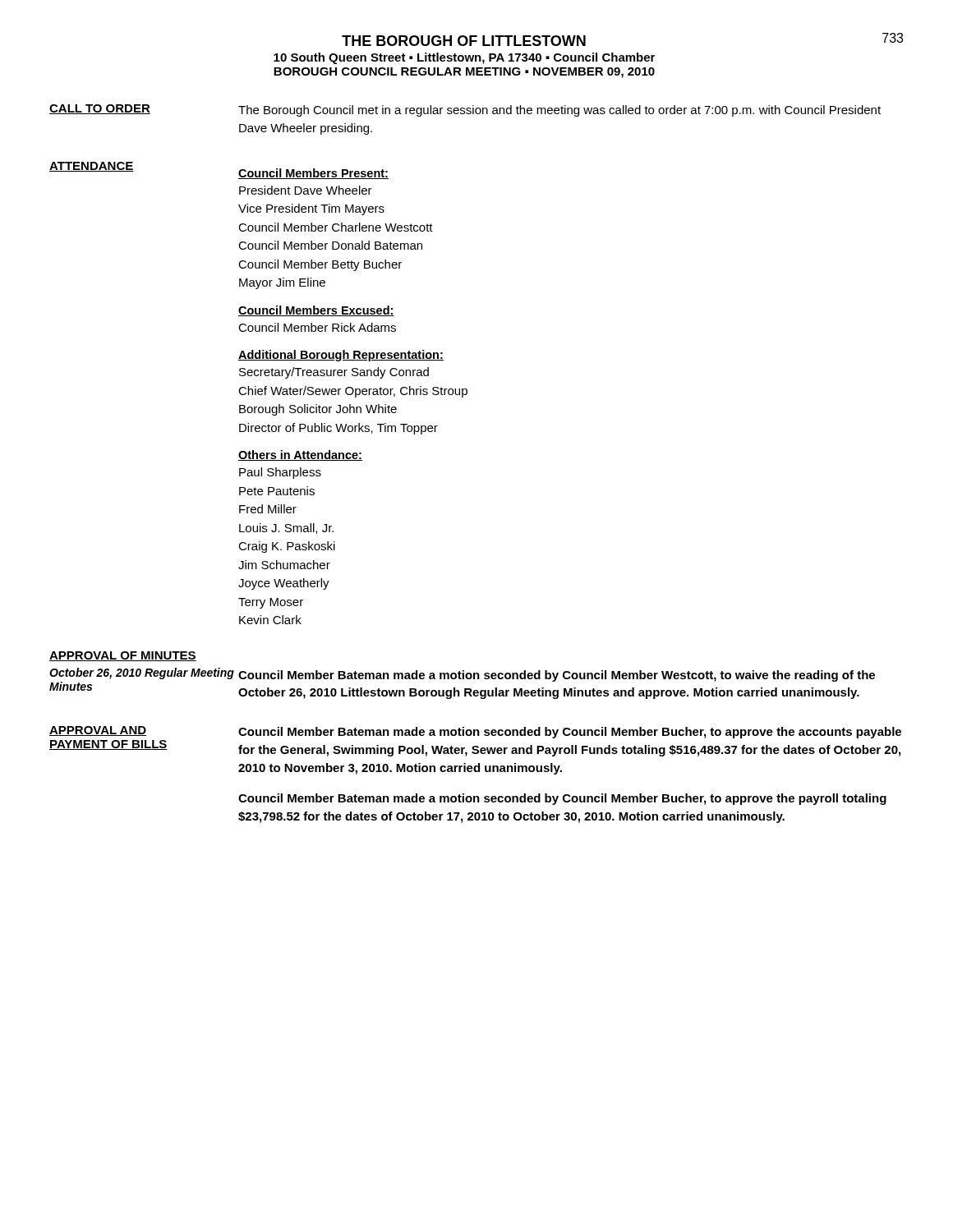
Task: Find the text block that says "The Borough Council met in a"
Action: click(571, 119)
